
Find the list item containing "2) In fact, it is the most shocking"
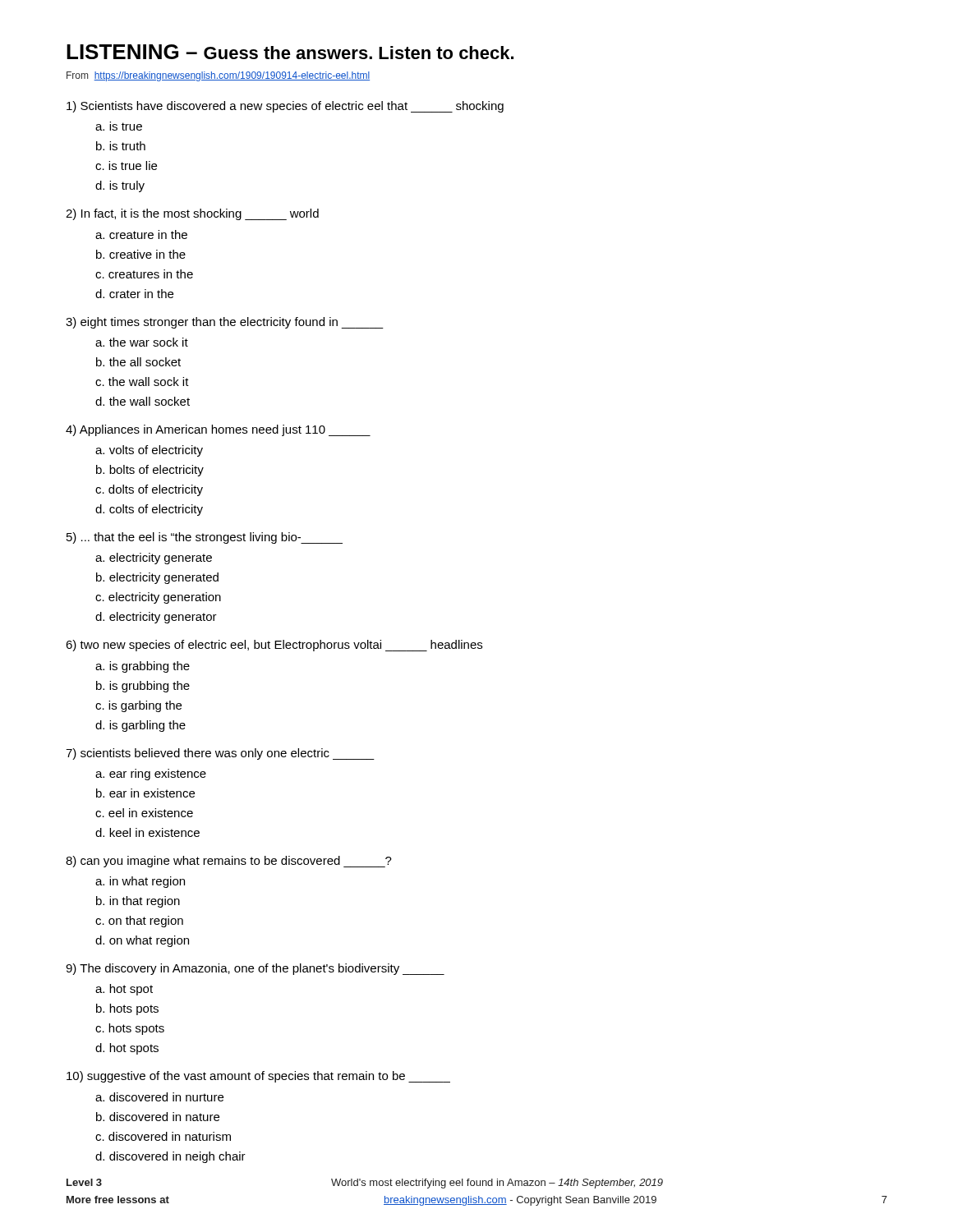pos(192,214)
